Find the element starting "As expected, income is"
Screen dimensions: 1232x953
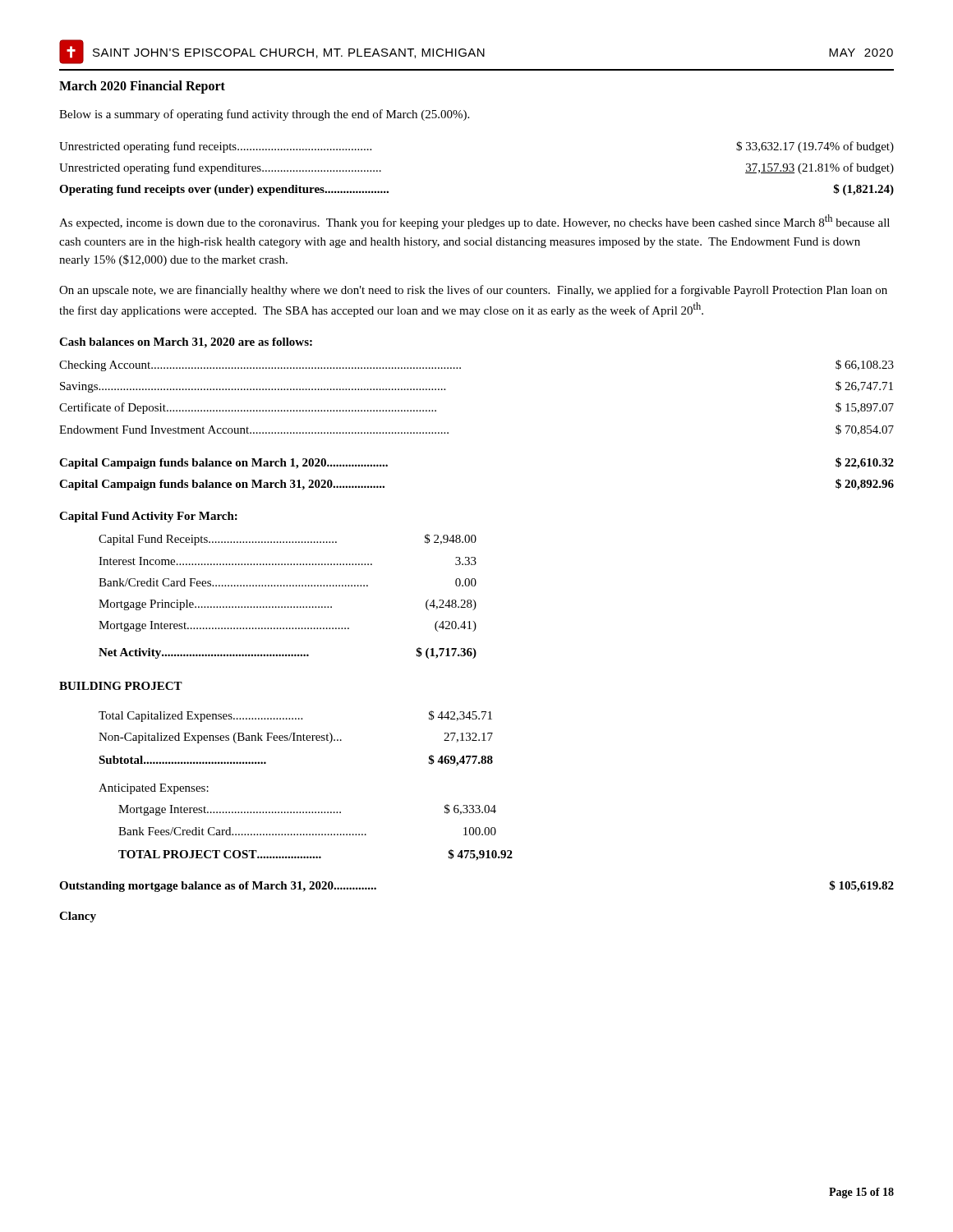tap(475, 240)
